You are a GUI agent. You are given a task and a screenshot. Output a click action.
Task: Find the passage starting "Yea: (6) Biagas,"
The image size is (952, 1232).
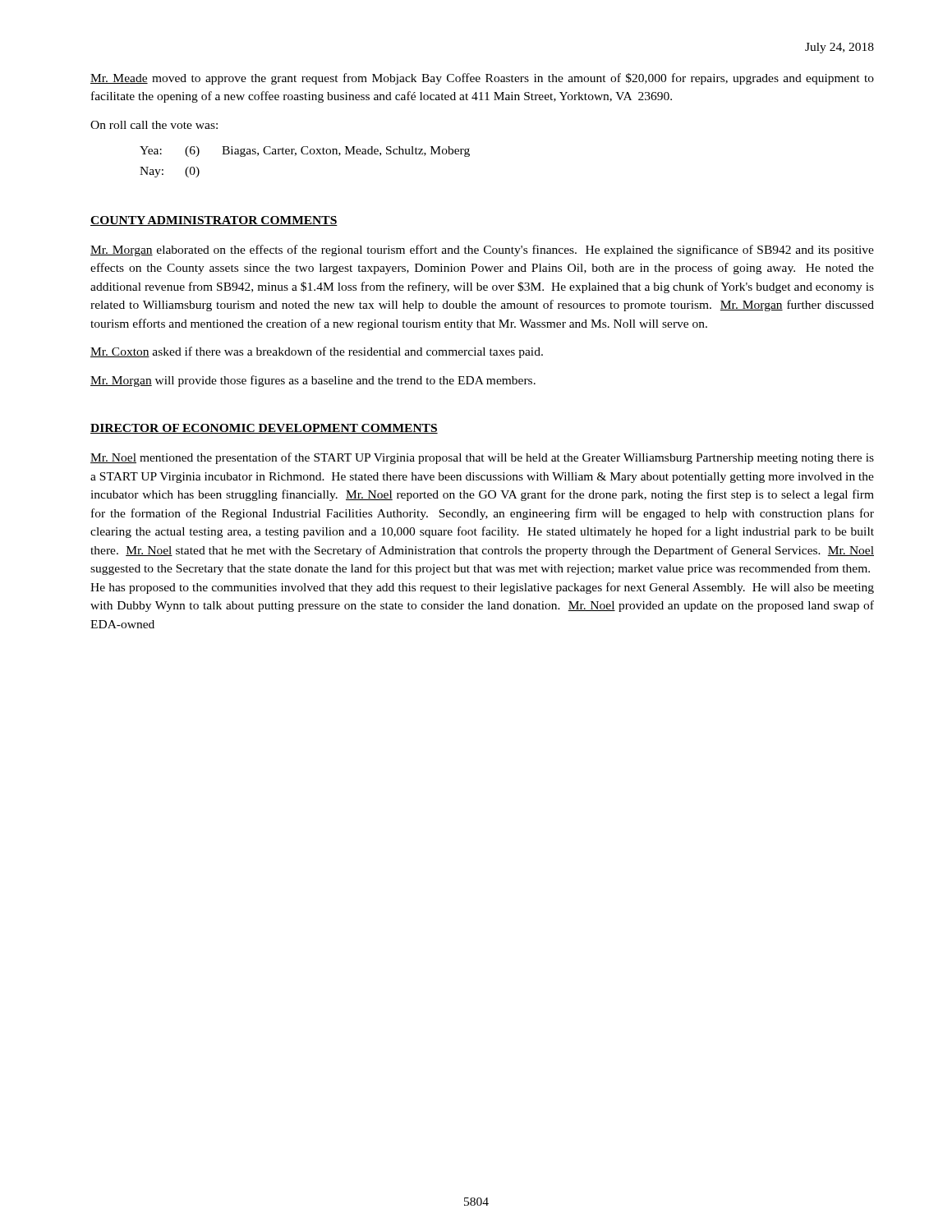point(305,152)
